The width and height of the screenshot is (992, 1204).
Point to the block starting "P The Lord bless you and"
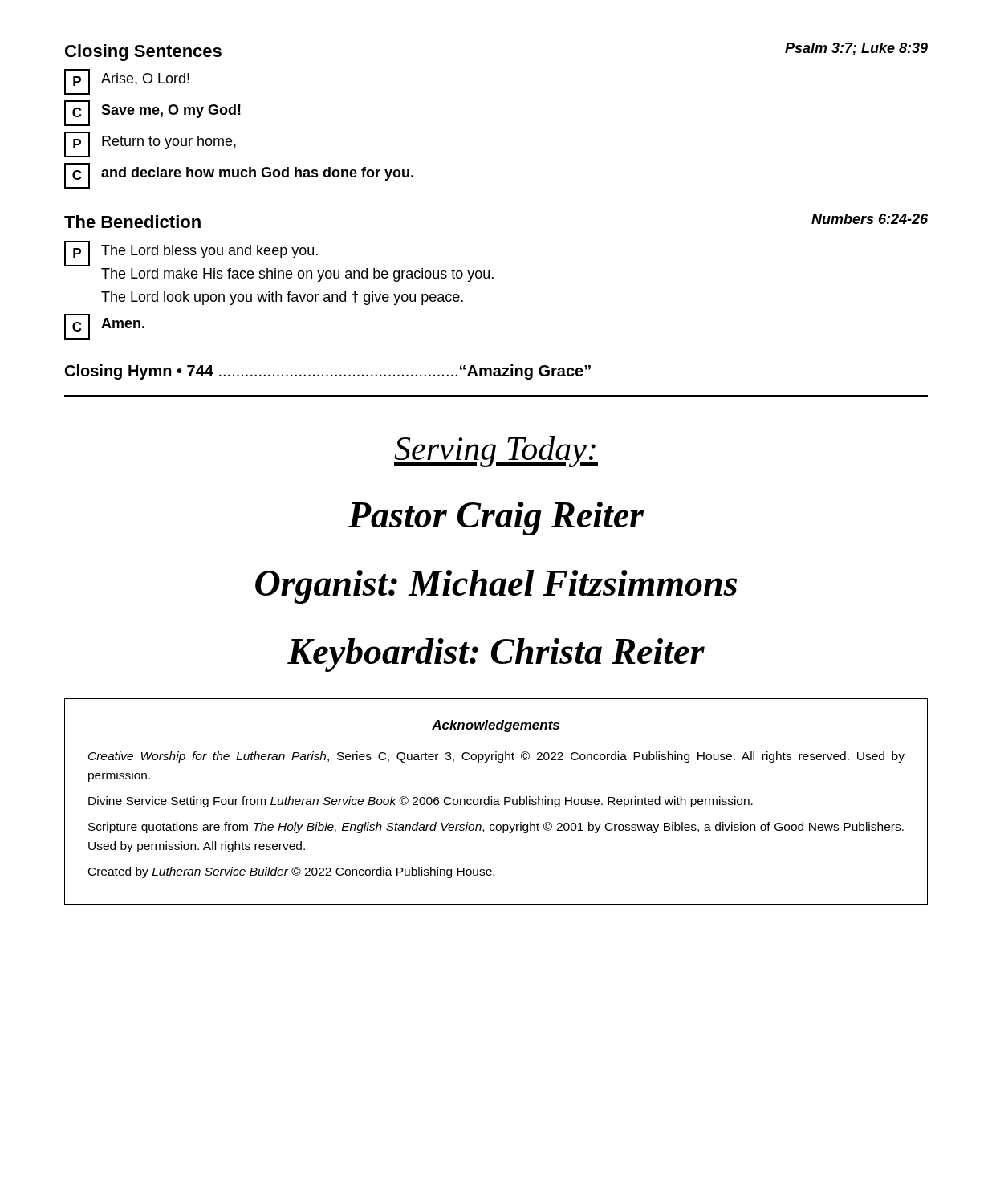[279, 274]
